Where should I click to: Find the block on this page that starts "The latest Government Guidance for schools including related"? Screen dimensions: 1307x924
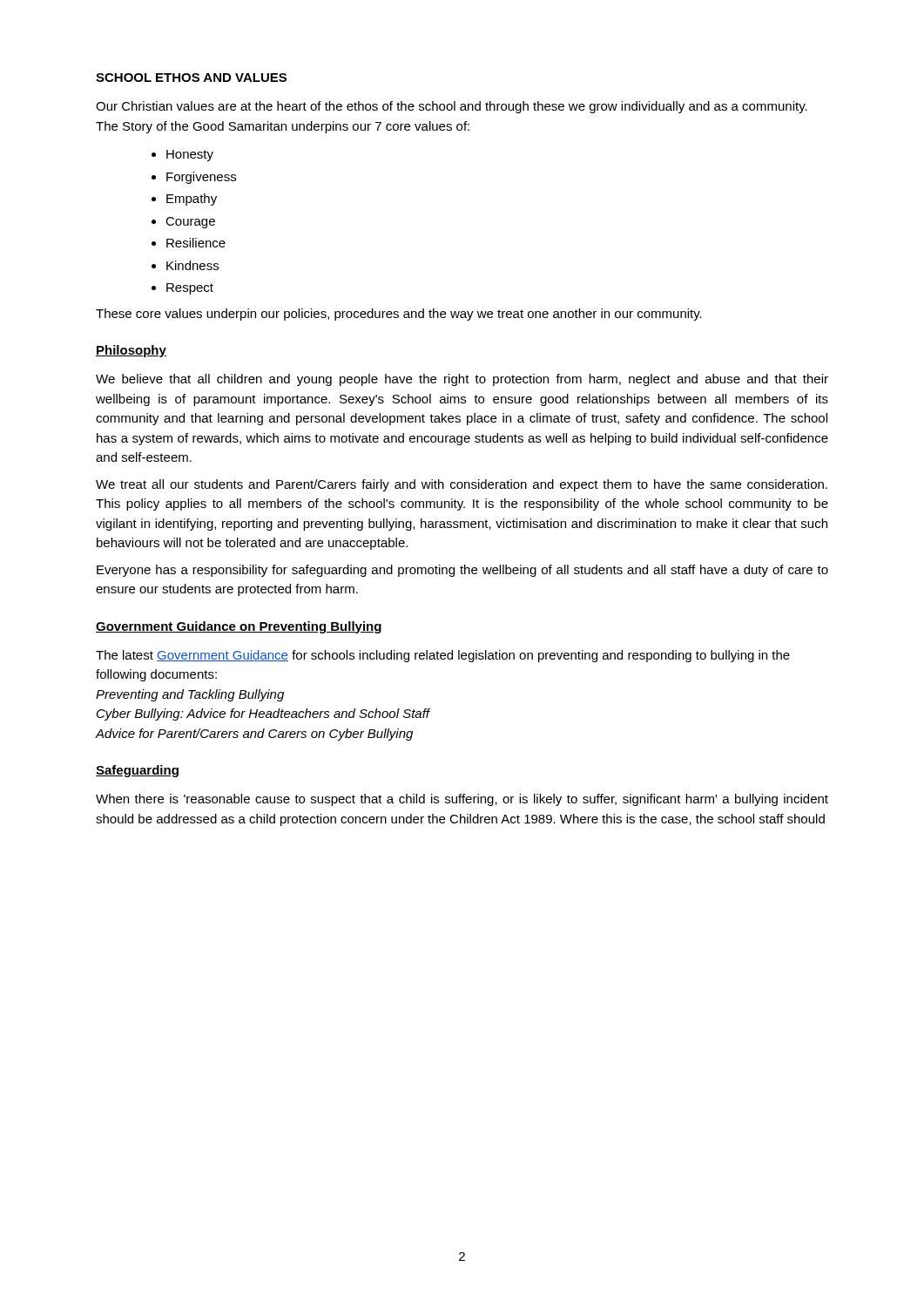(443, 656)
